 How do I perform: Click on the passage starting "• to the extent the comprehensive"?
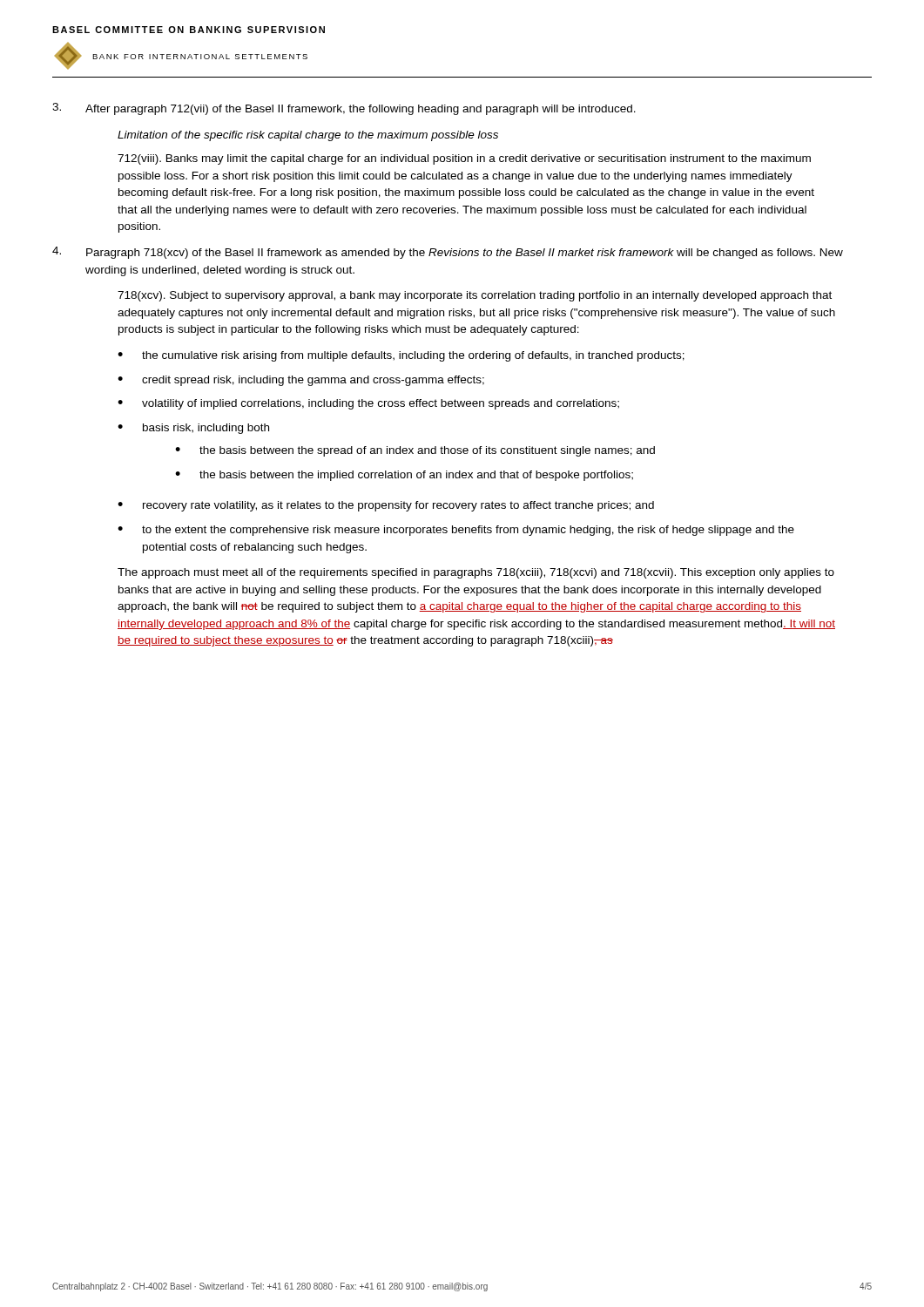[477, 538]
